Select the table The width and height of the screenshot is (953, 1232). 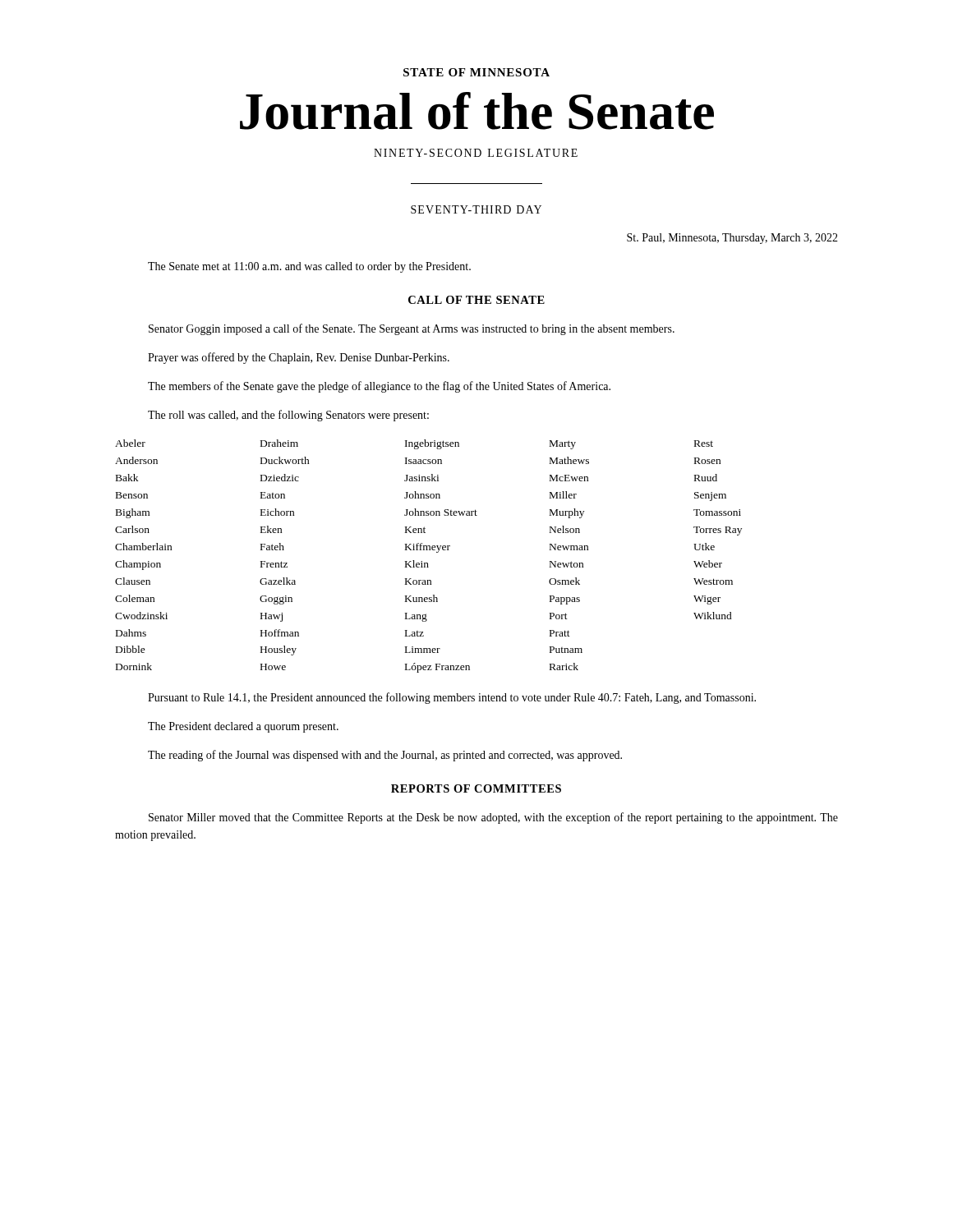[476, 556]
